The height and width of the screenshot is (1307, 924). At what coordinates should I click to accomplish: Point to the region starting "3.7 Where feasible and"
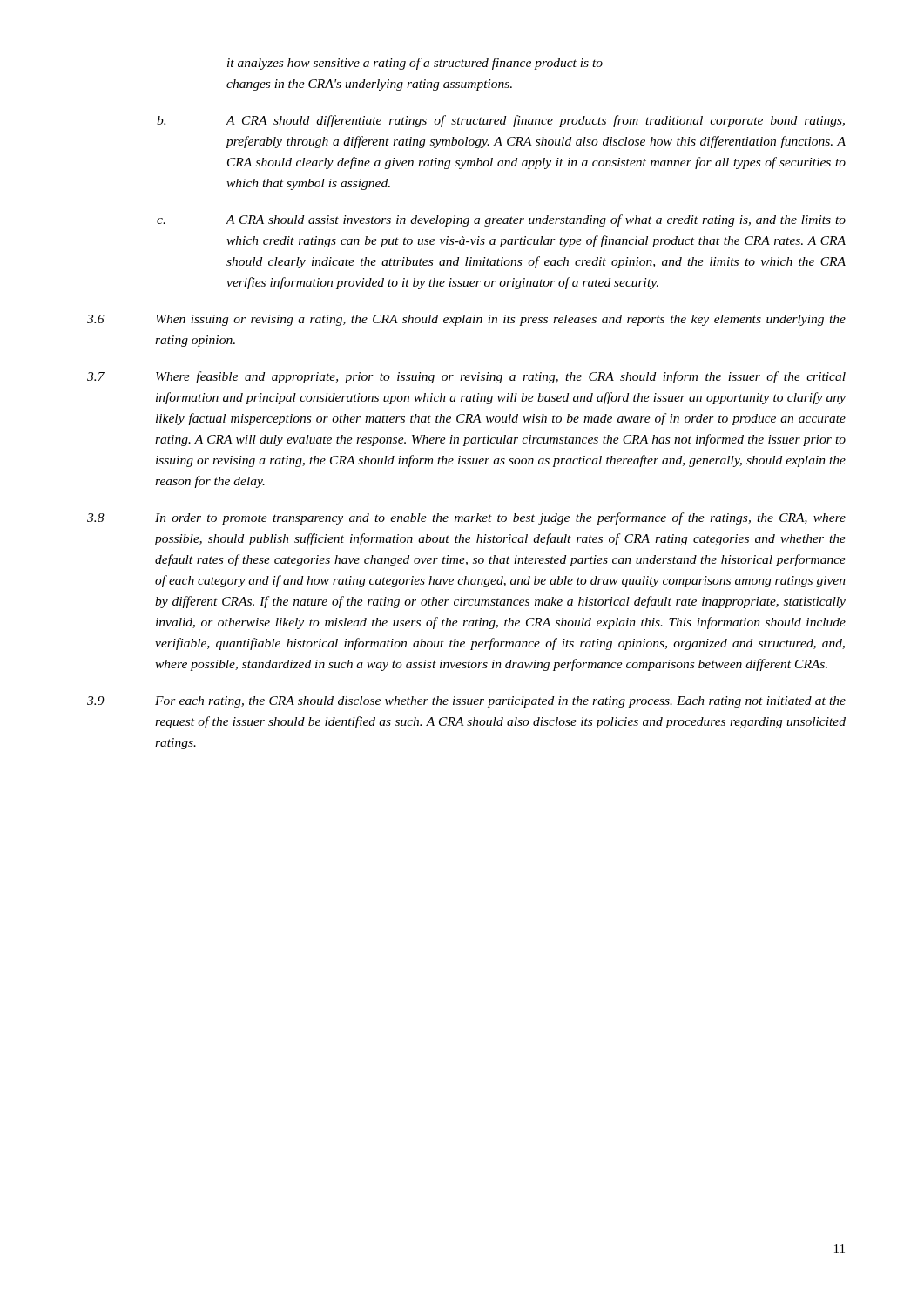click(466, 429)
